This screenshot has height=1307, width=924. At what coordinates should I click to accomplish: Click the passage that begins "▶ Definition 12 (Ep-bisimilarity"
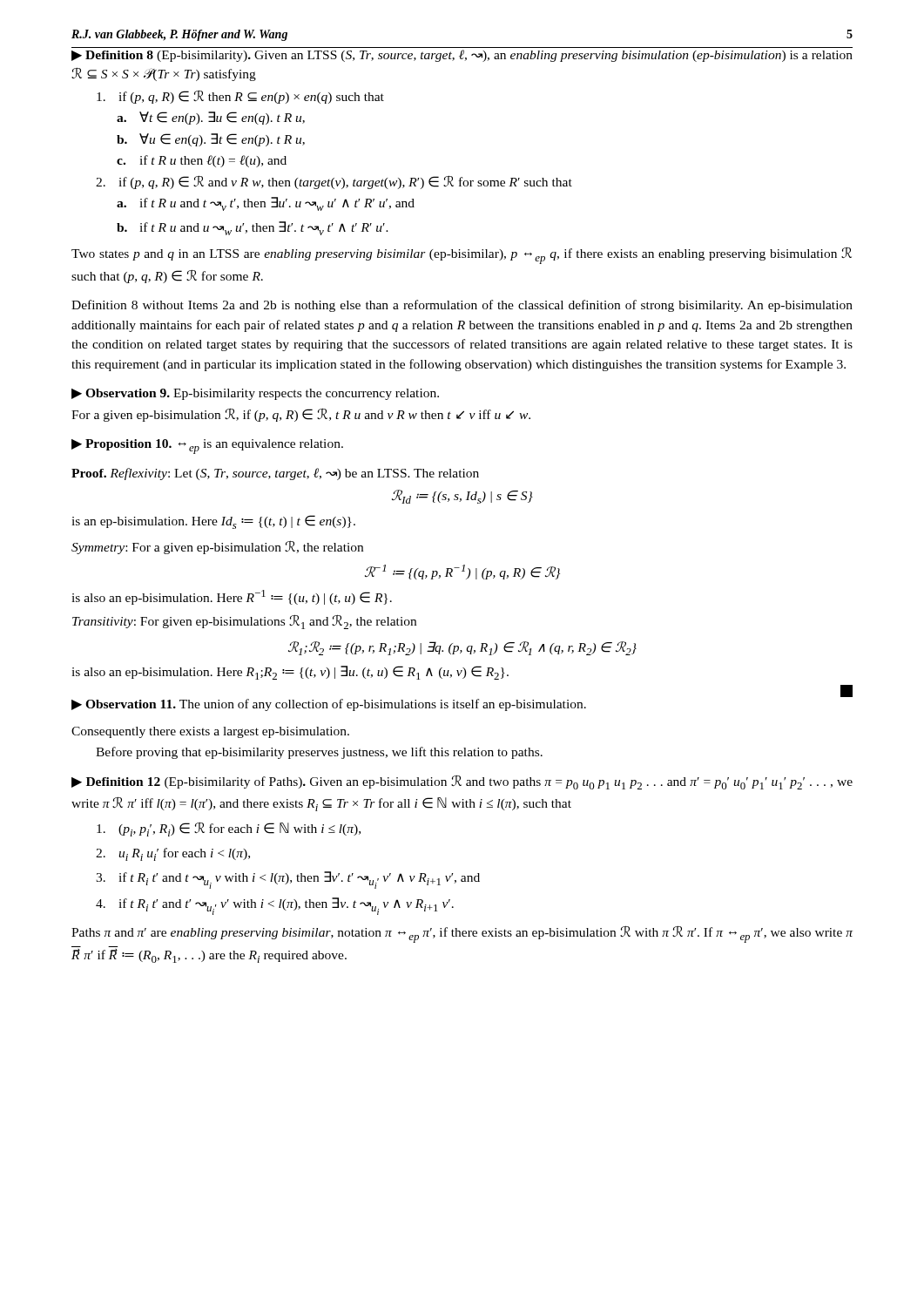462,870
